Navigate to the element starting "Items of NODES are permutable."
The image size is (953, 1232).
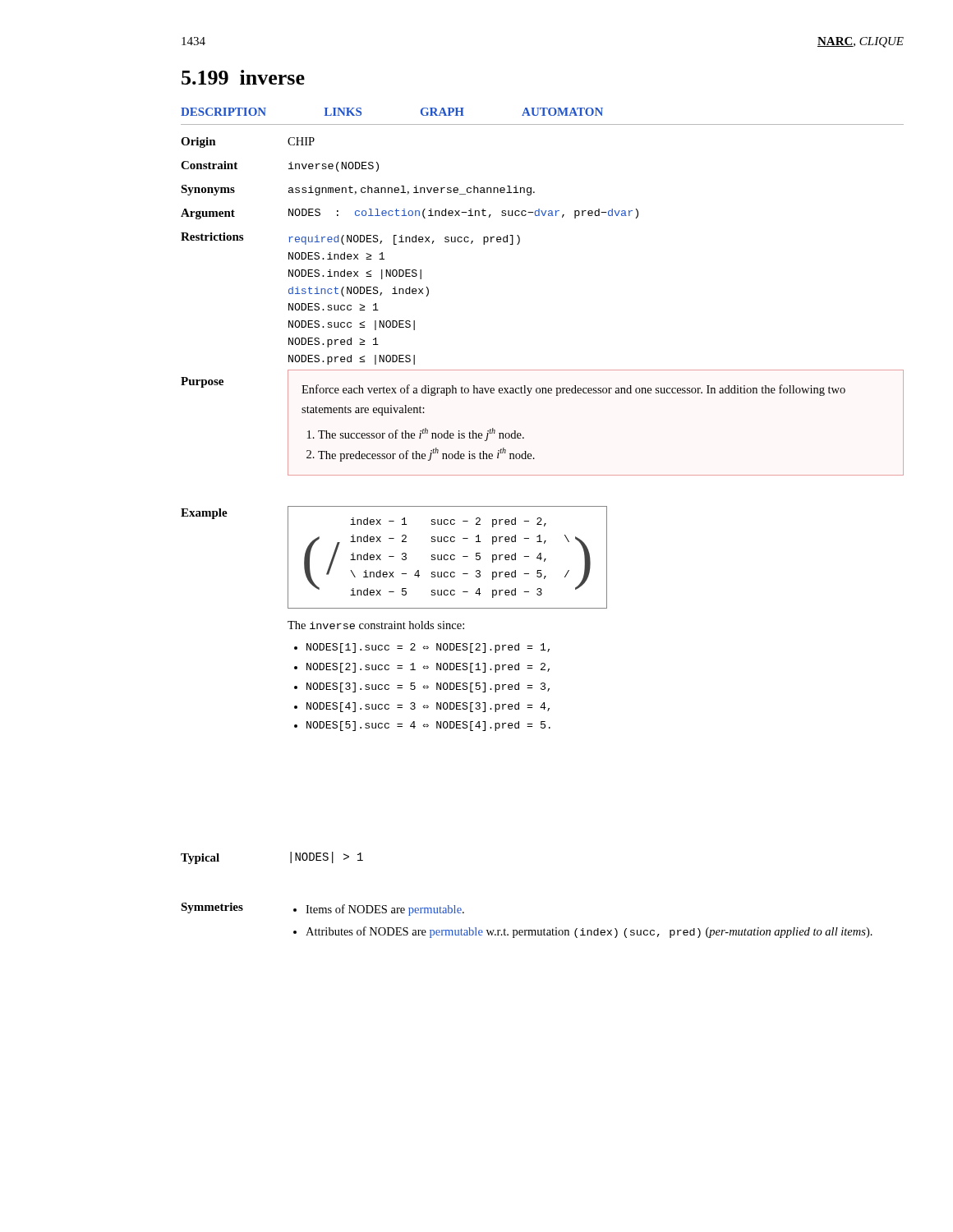(385, 909)
